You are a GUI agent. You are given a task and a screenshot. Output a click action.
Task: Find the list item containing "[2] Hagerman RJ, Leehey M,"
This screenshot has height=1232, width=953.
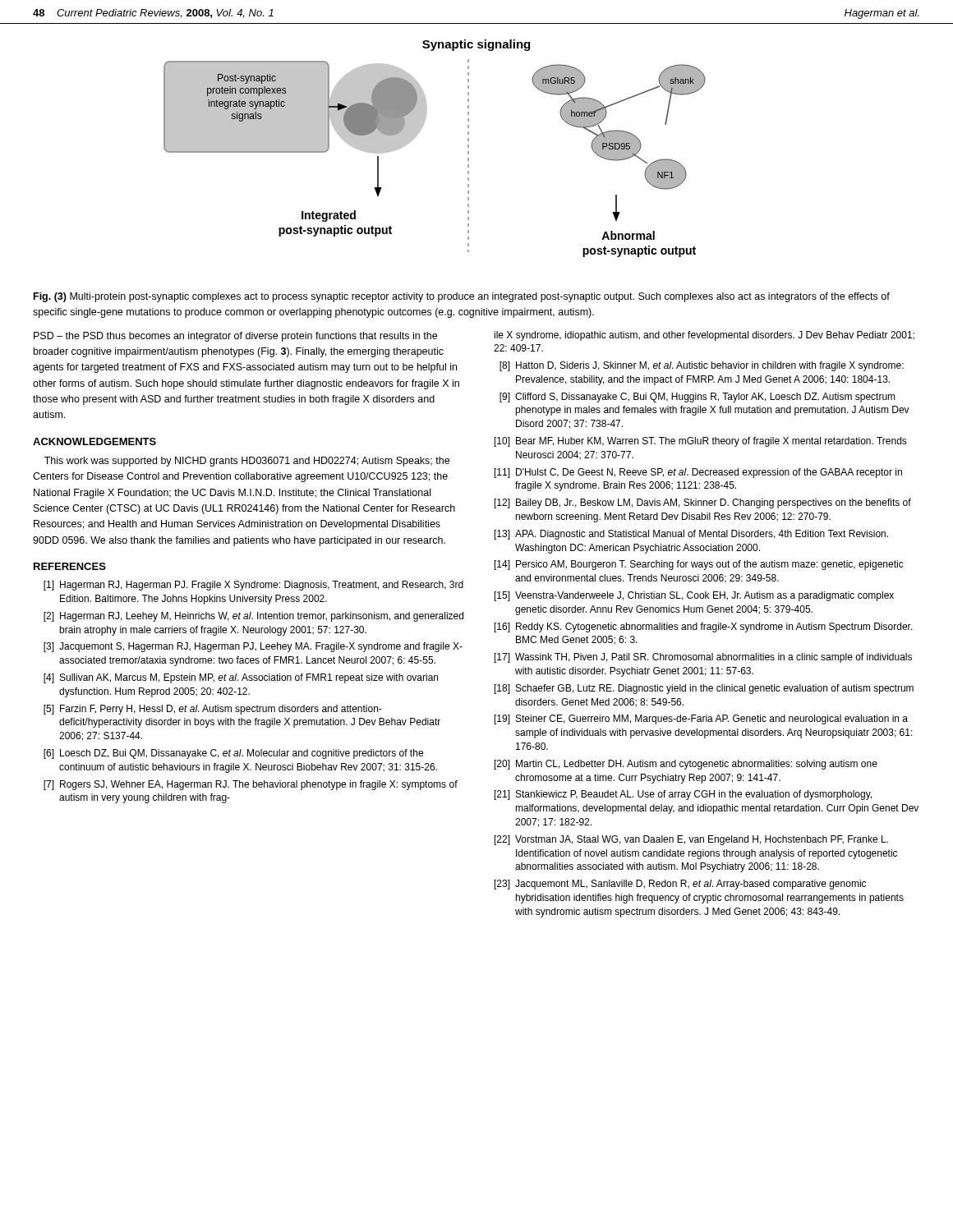[249, 623]
